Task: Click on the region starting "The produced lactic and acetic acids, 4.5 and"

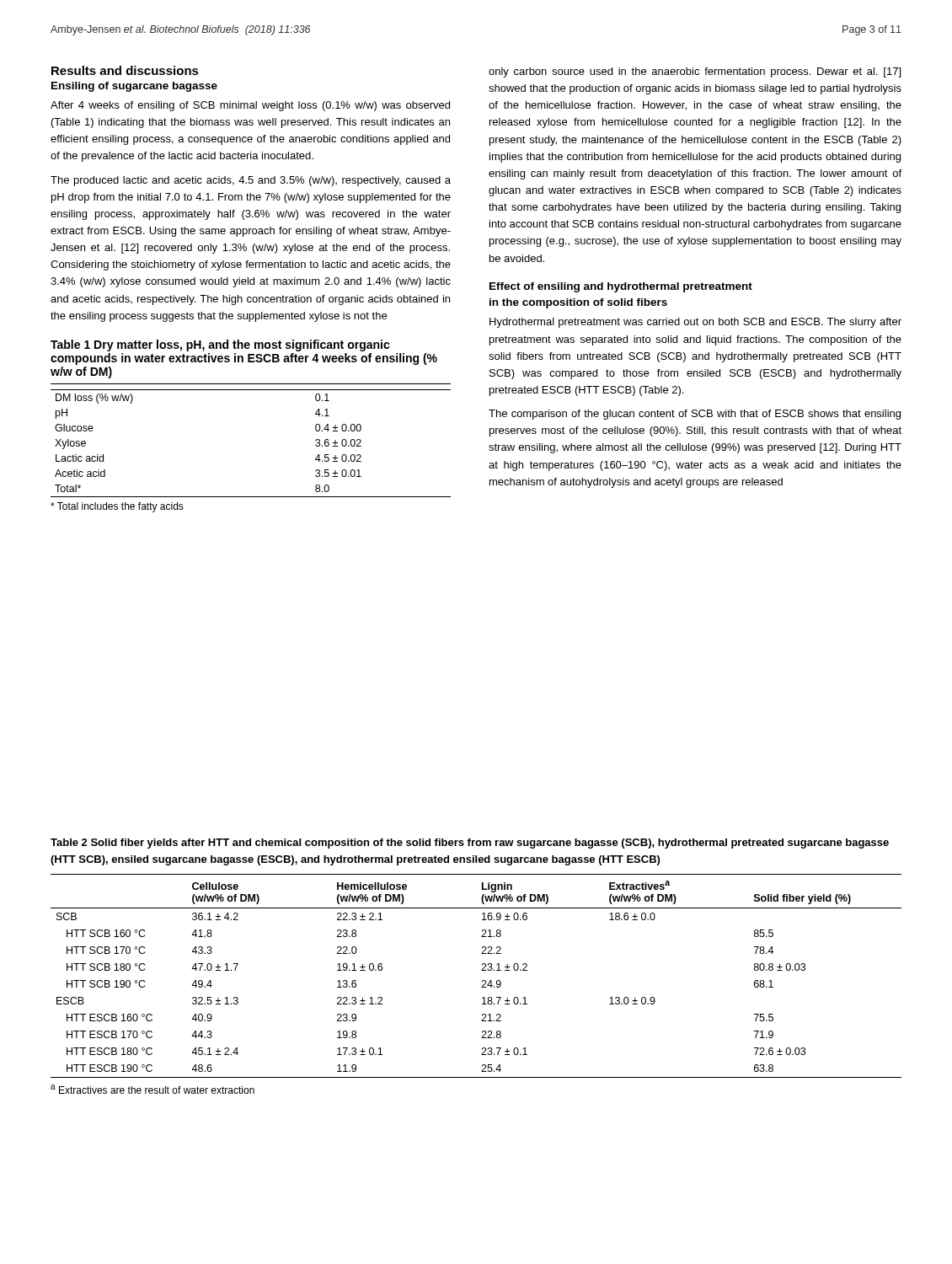Action: tap(251, 247)
